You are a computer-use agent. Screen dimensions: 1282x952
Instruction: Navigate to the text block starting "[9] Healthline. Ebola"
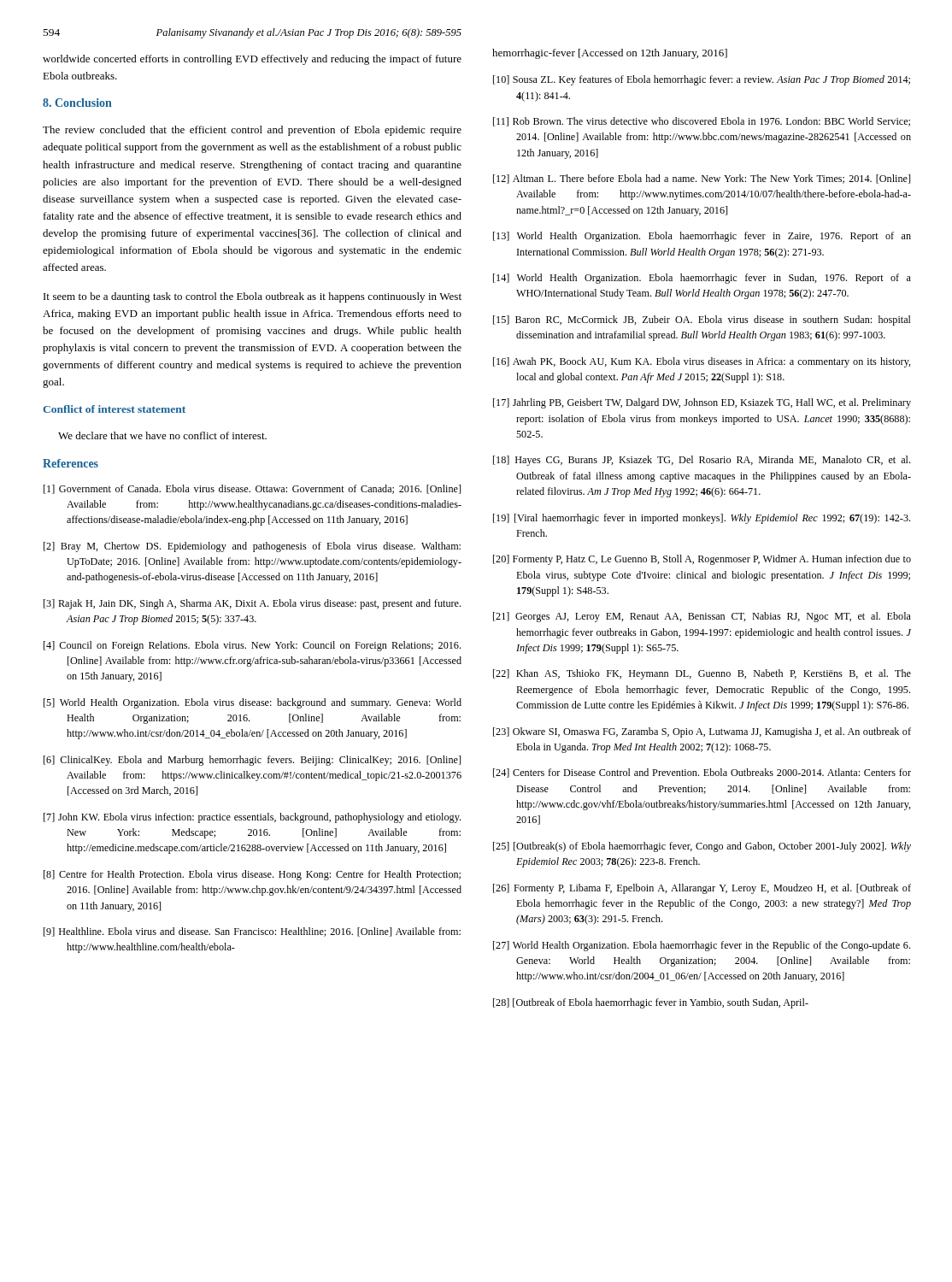point(252,940)
